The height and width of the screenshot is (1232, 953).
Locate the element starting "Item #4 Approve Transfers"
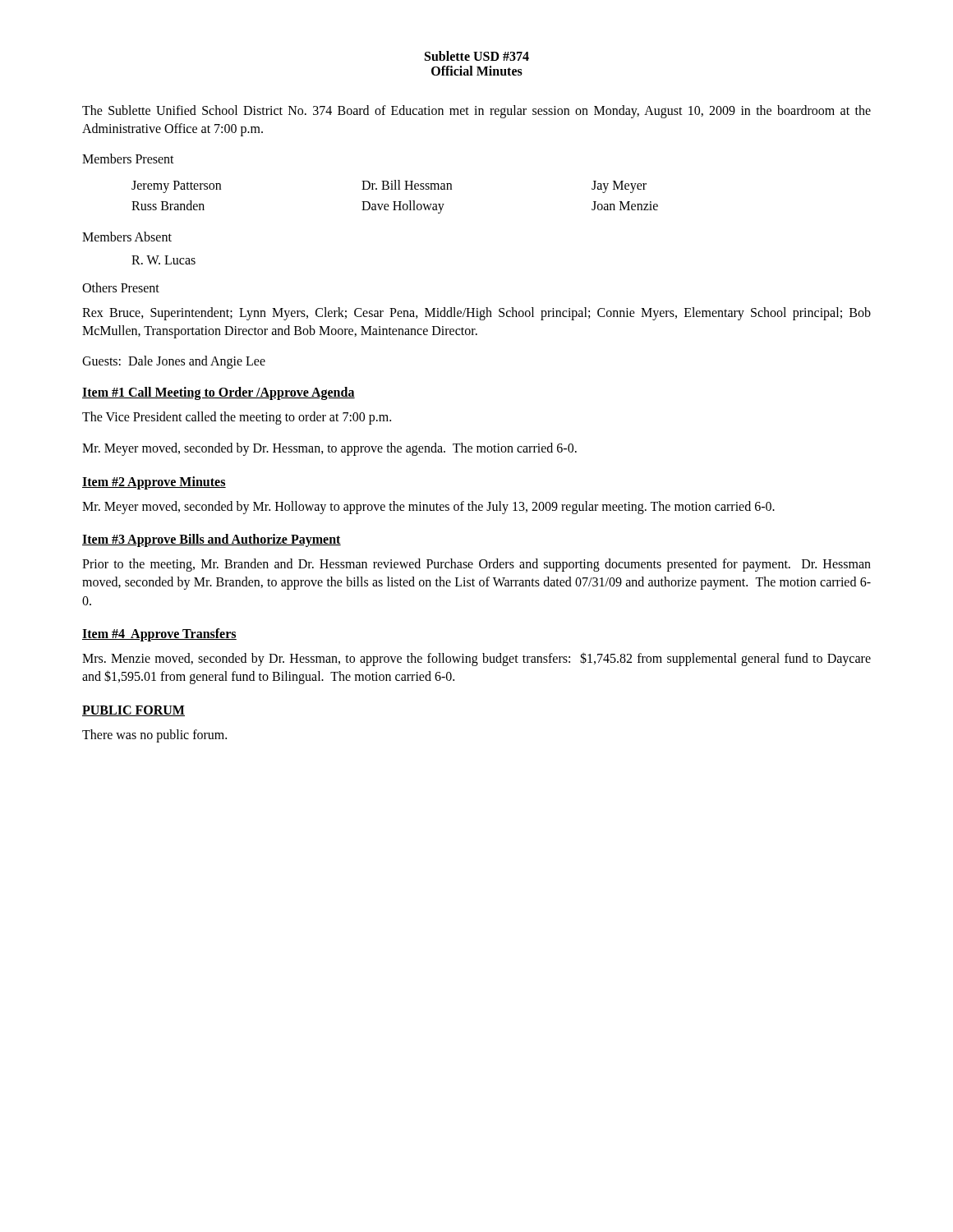(x=159, y=634)
